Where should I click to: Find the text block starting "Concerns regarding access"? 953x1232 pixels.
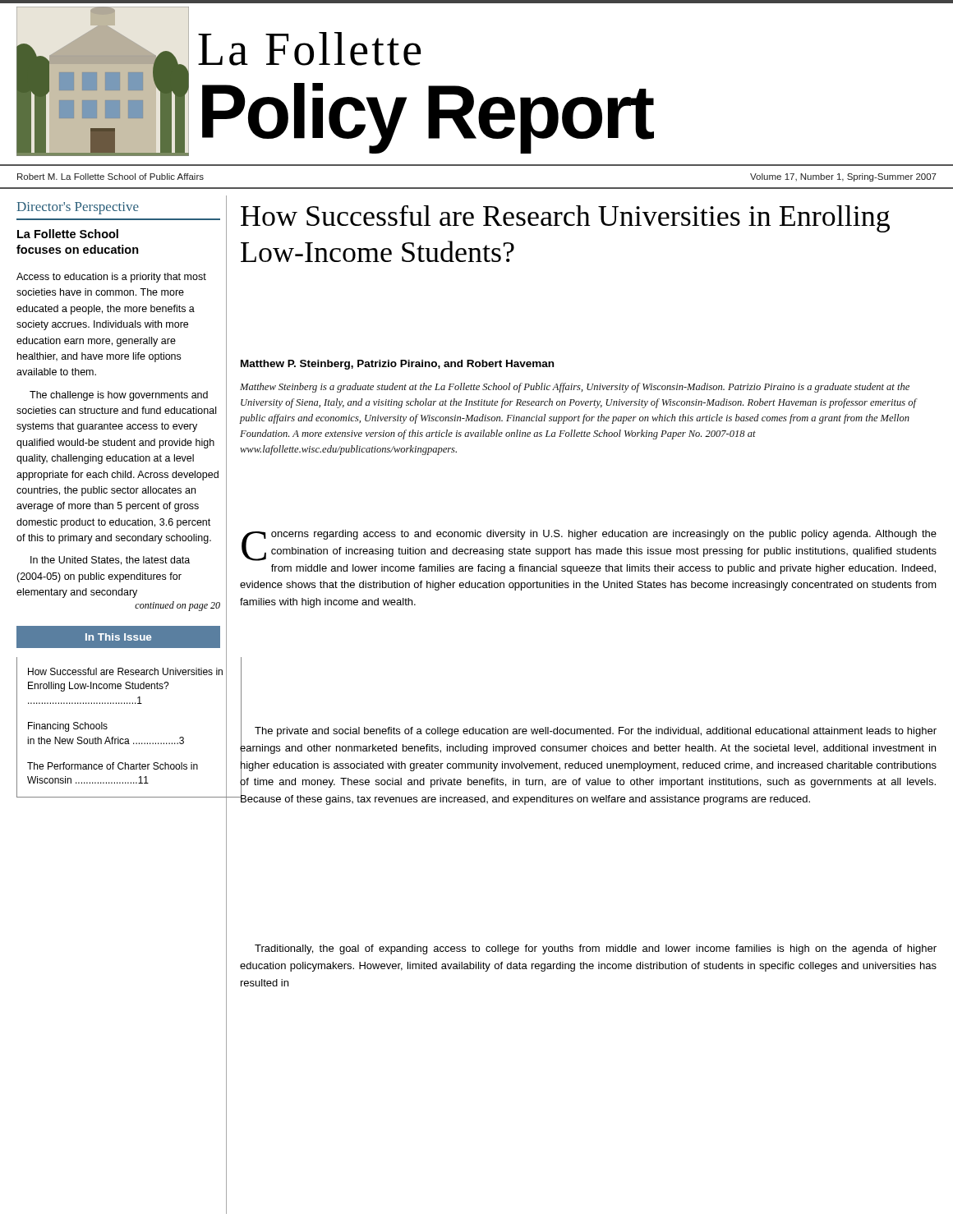(x=588, y=568)
